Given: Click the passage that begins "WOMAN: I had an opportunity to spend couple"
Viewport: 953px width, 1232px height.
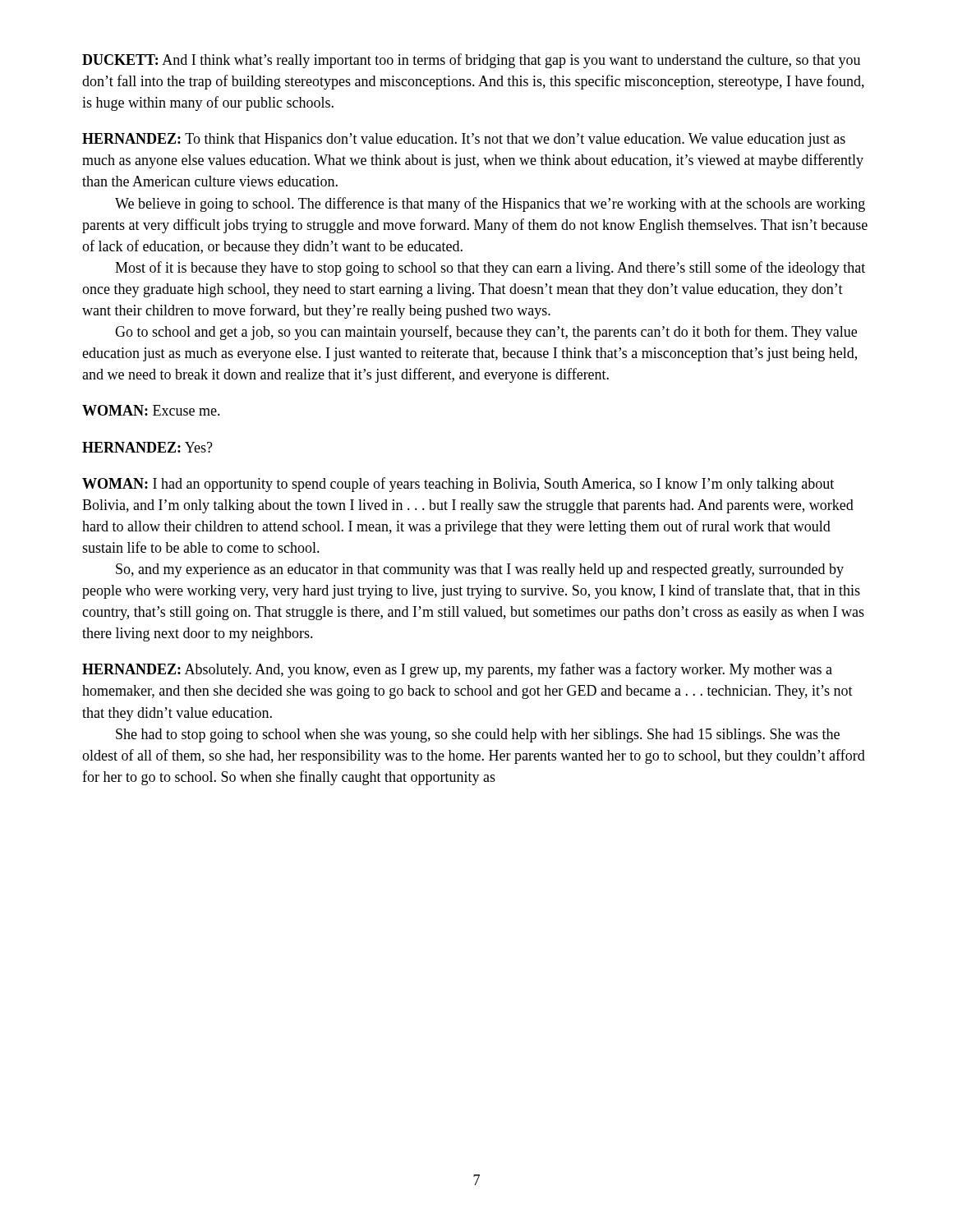Looking at the screenshot, I should click(476, 558).
